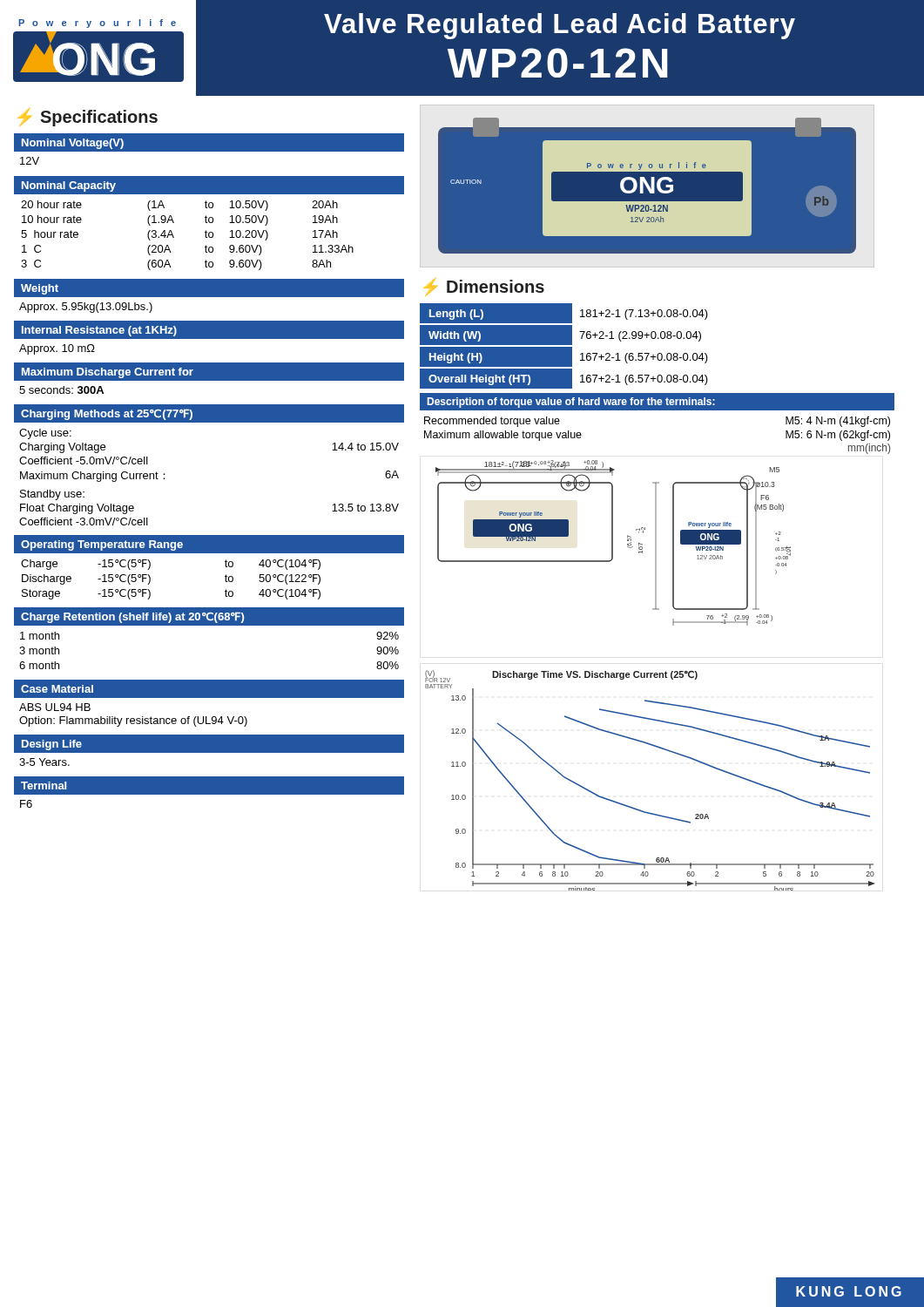The image size is (924, 1307).
Task: Locate the table with the text "Case Material ABS"
Action: (x=209, y=705)
